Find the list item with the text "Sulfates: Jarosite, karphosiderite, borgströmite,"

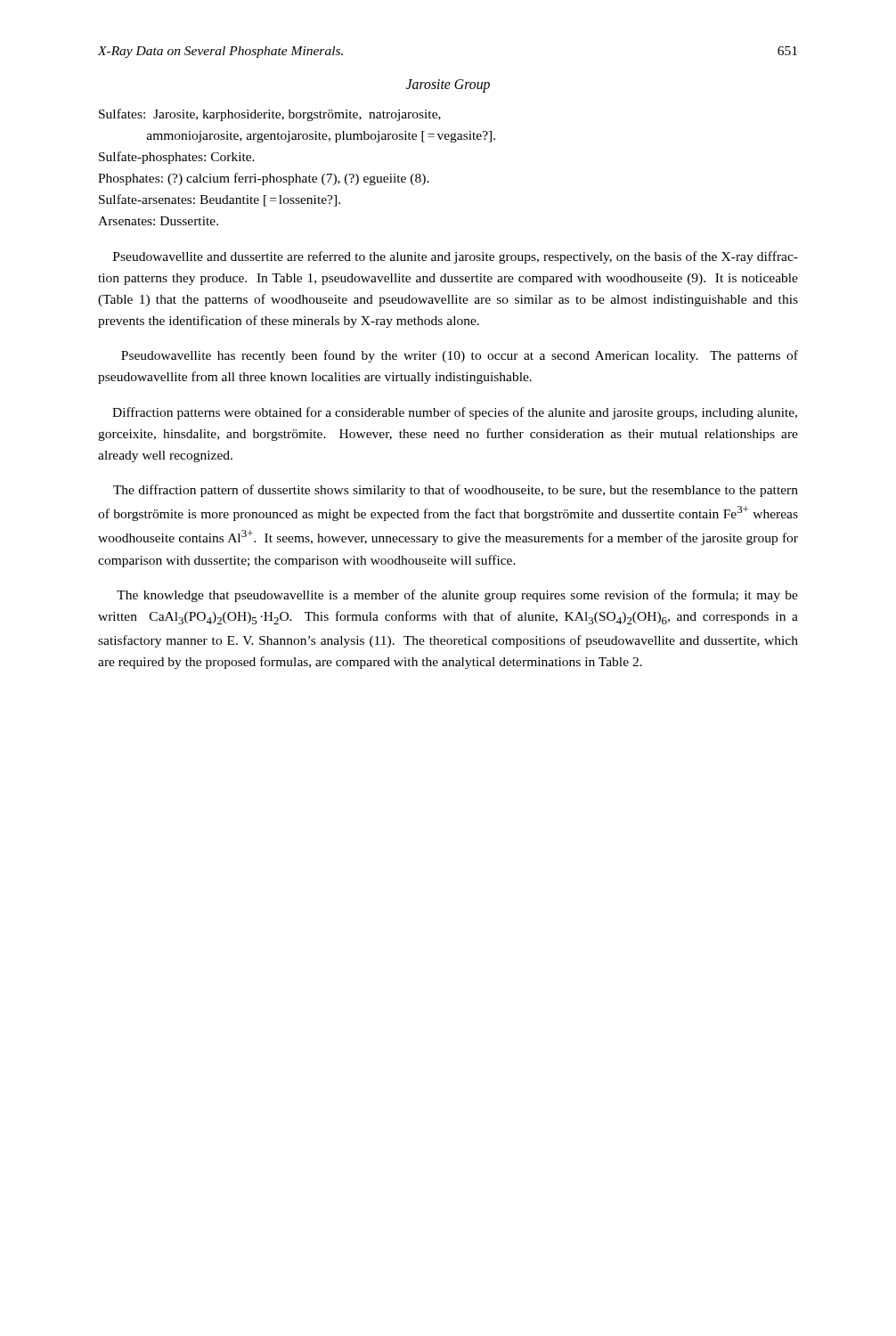297,124
